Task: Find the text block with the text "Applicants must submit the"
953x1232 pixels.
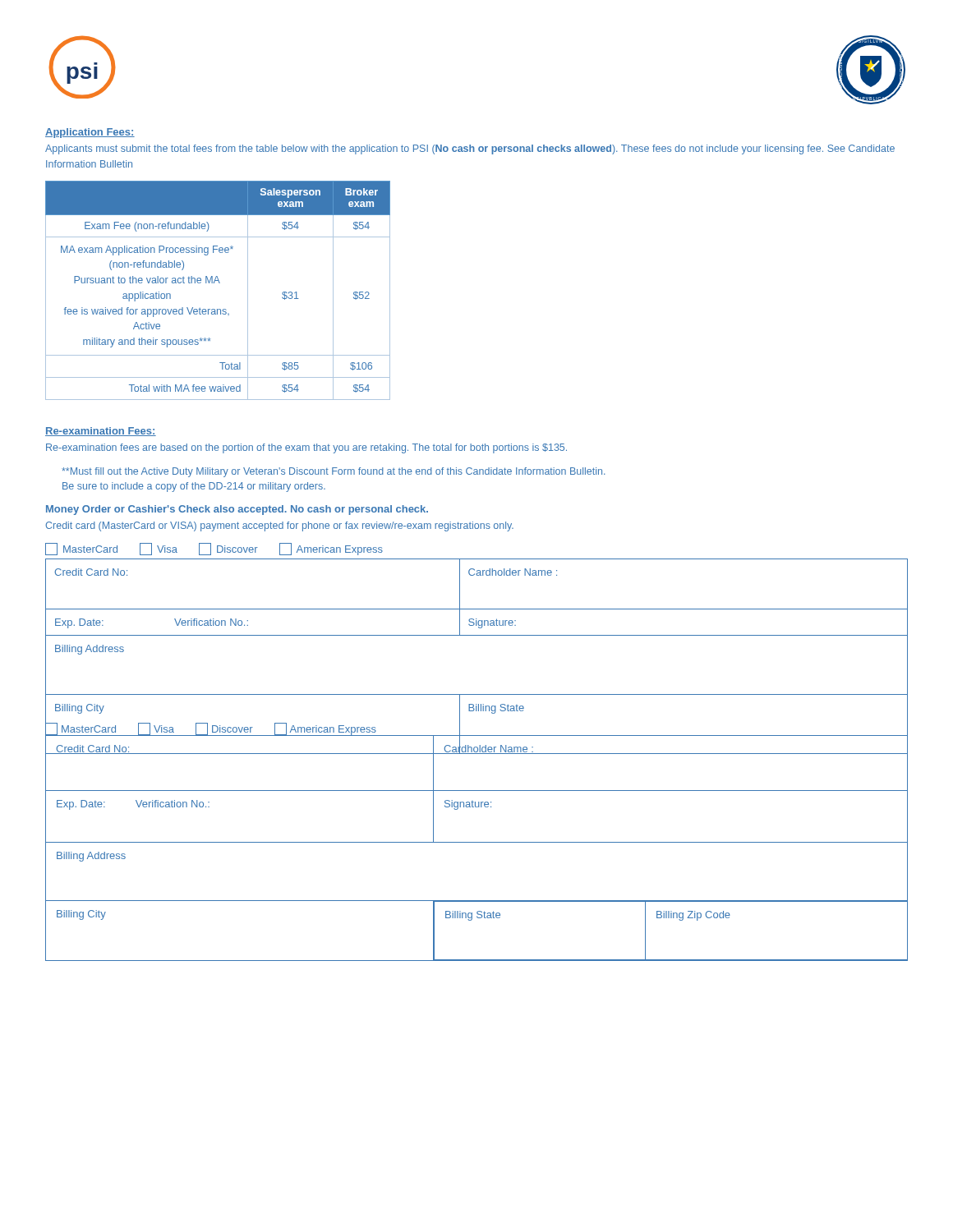Action: [x=470, y=156]
